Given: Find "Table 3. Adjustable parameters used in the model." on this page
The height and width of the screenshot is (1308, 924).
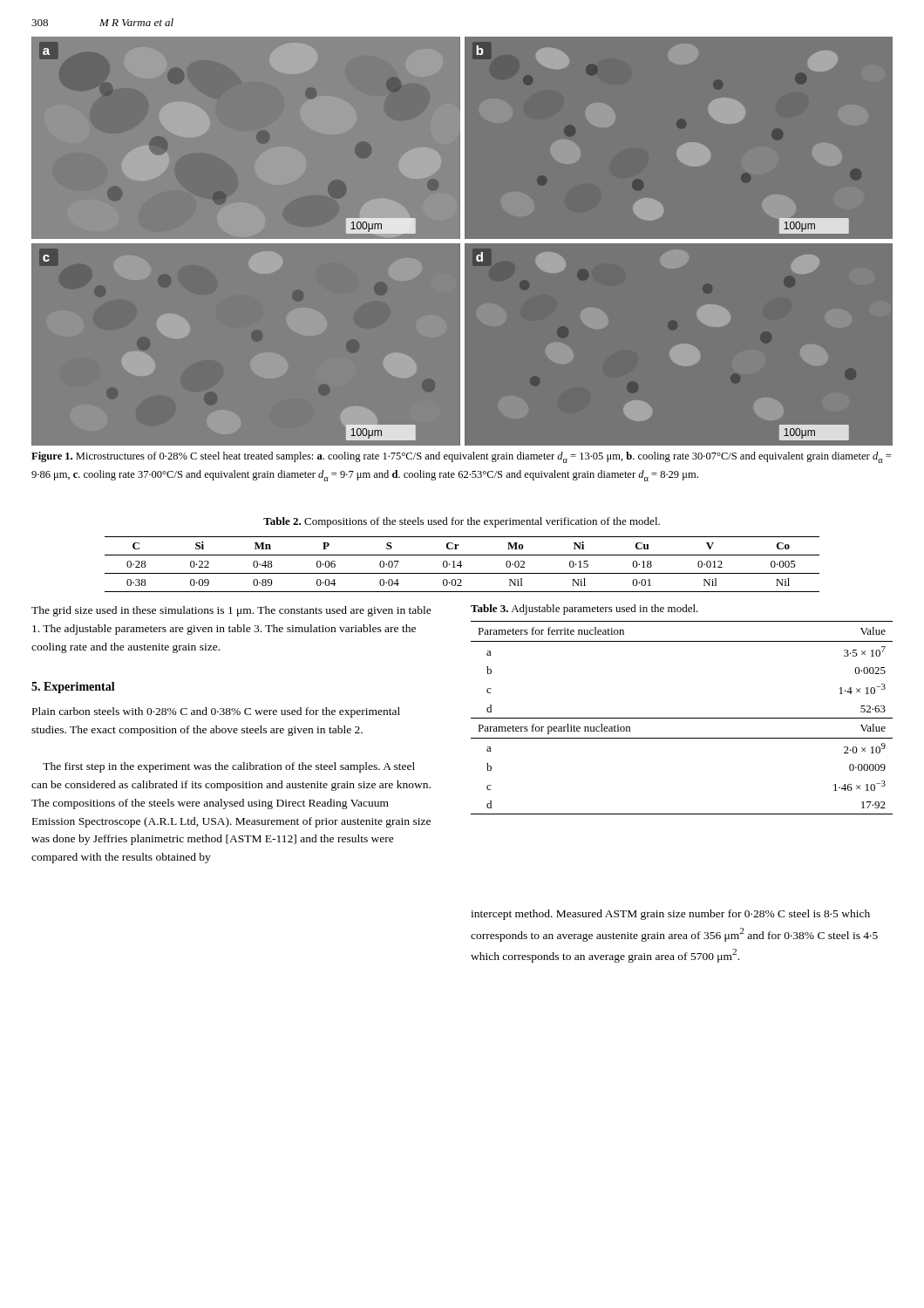Looking at the screenshot, I should 585,608.
